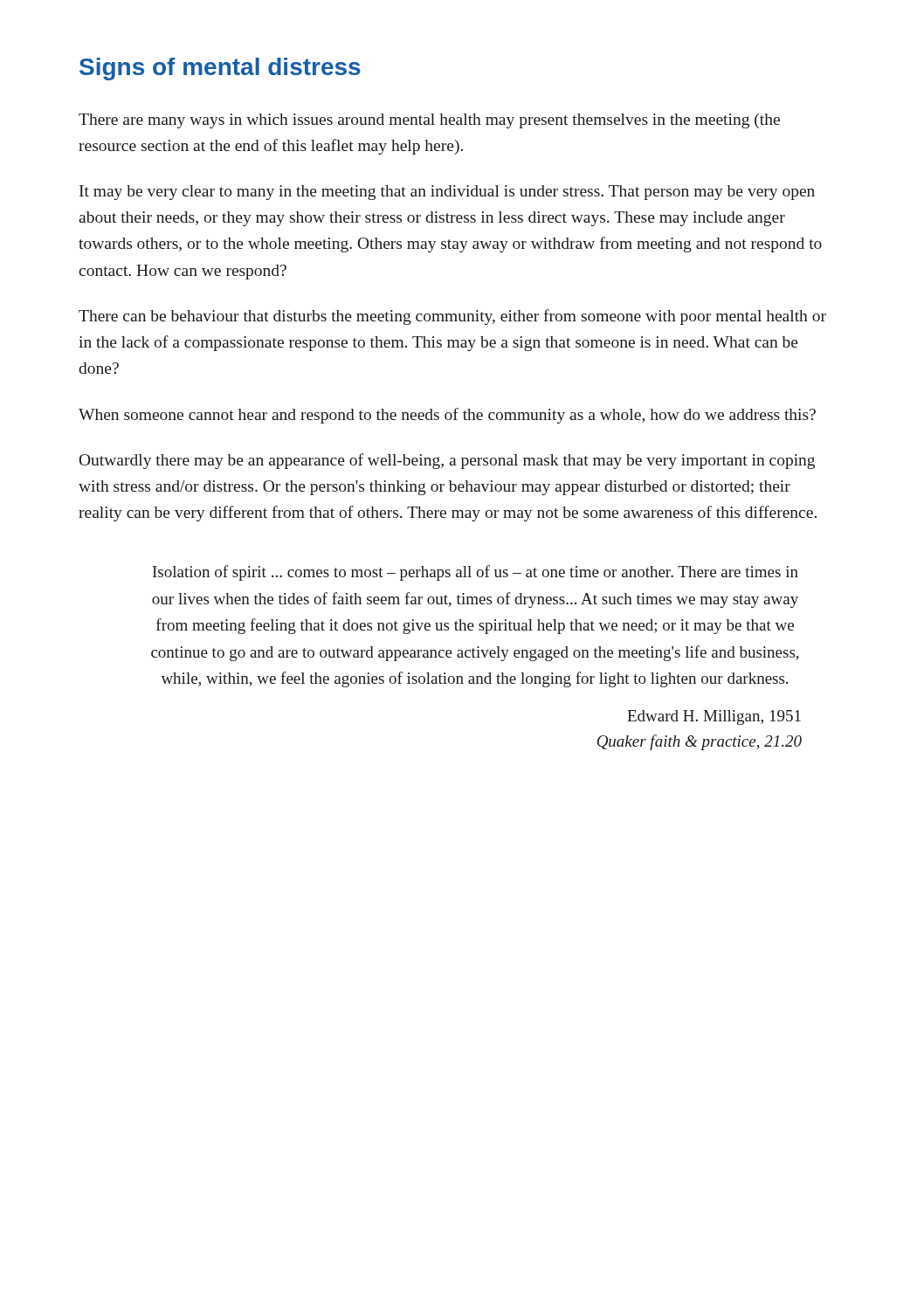Click on the text starting "There can be behaviour that disturbs"
The image size is (924, 1310).
458,343
